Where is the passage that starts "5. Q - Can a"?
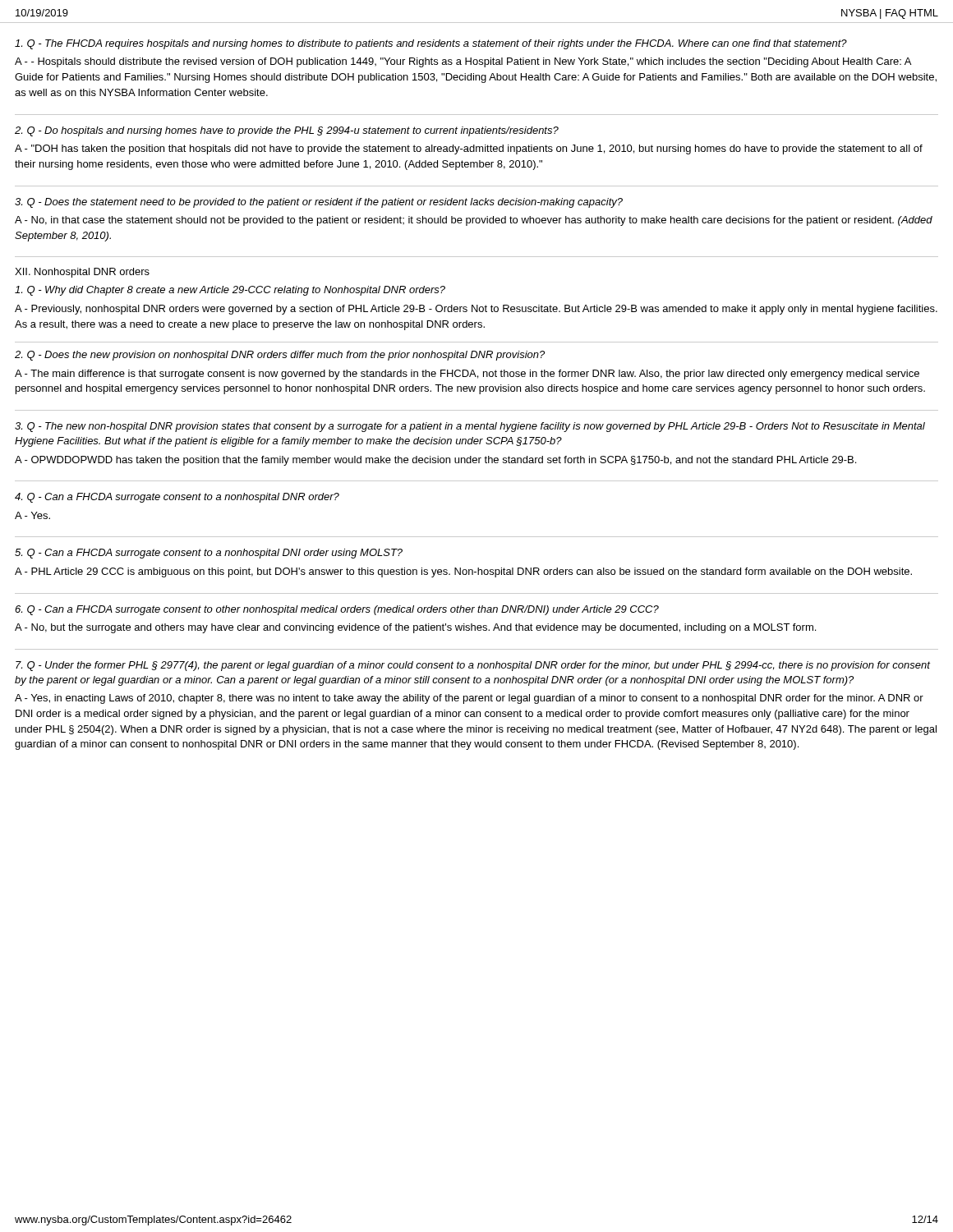Viewport: 953px width, 1232px height. [x=209, y=553]
